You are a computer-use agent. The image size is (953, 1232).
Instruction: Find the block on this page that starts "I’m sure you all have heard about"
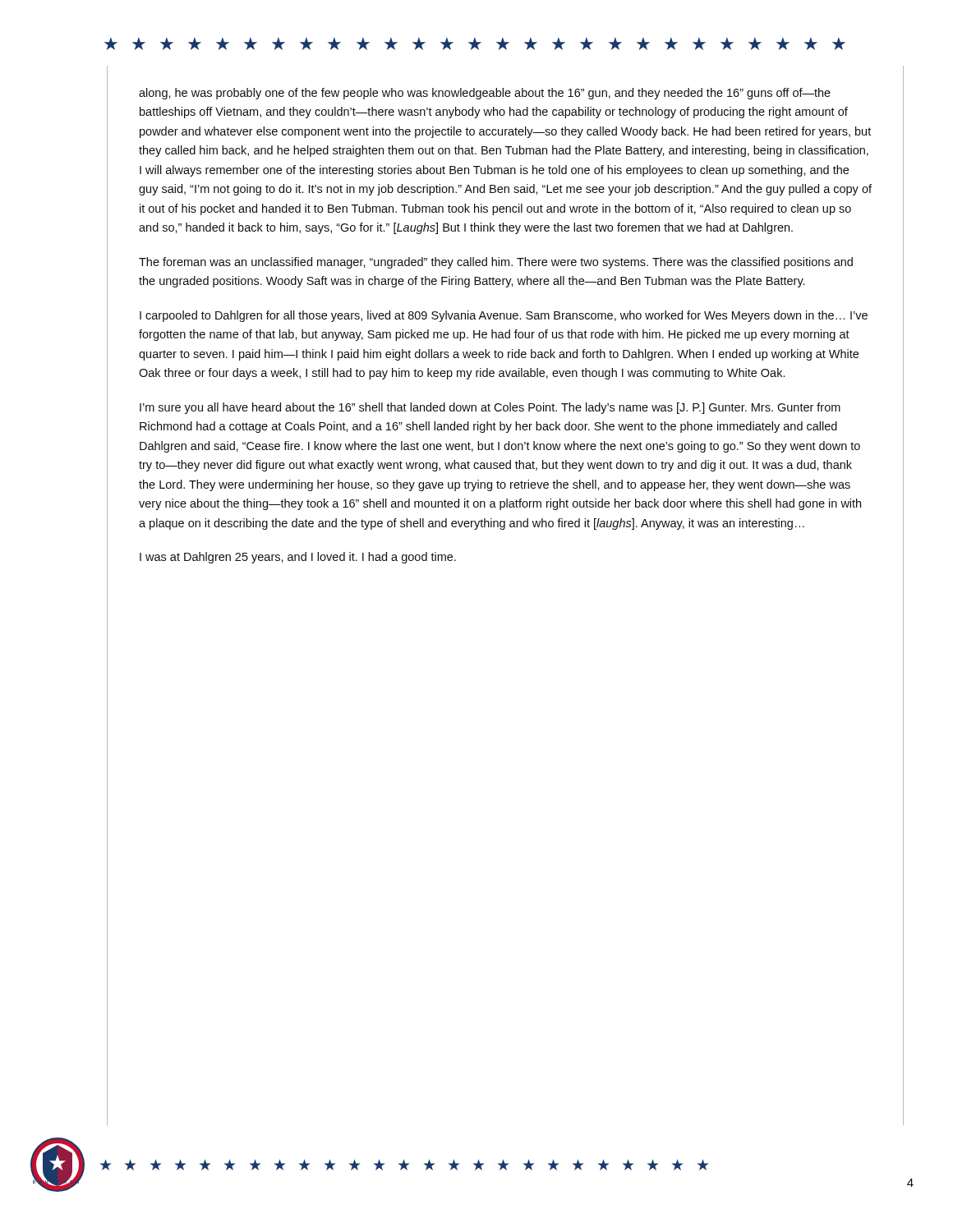pyautogui.click(x=500, y=465)
